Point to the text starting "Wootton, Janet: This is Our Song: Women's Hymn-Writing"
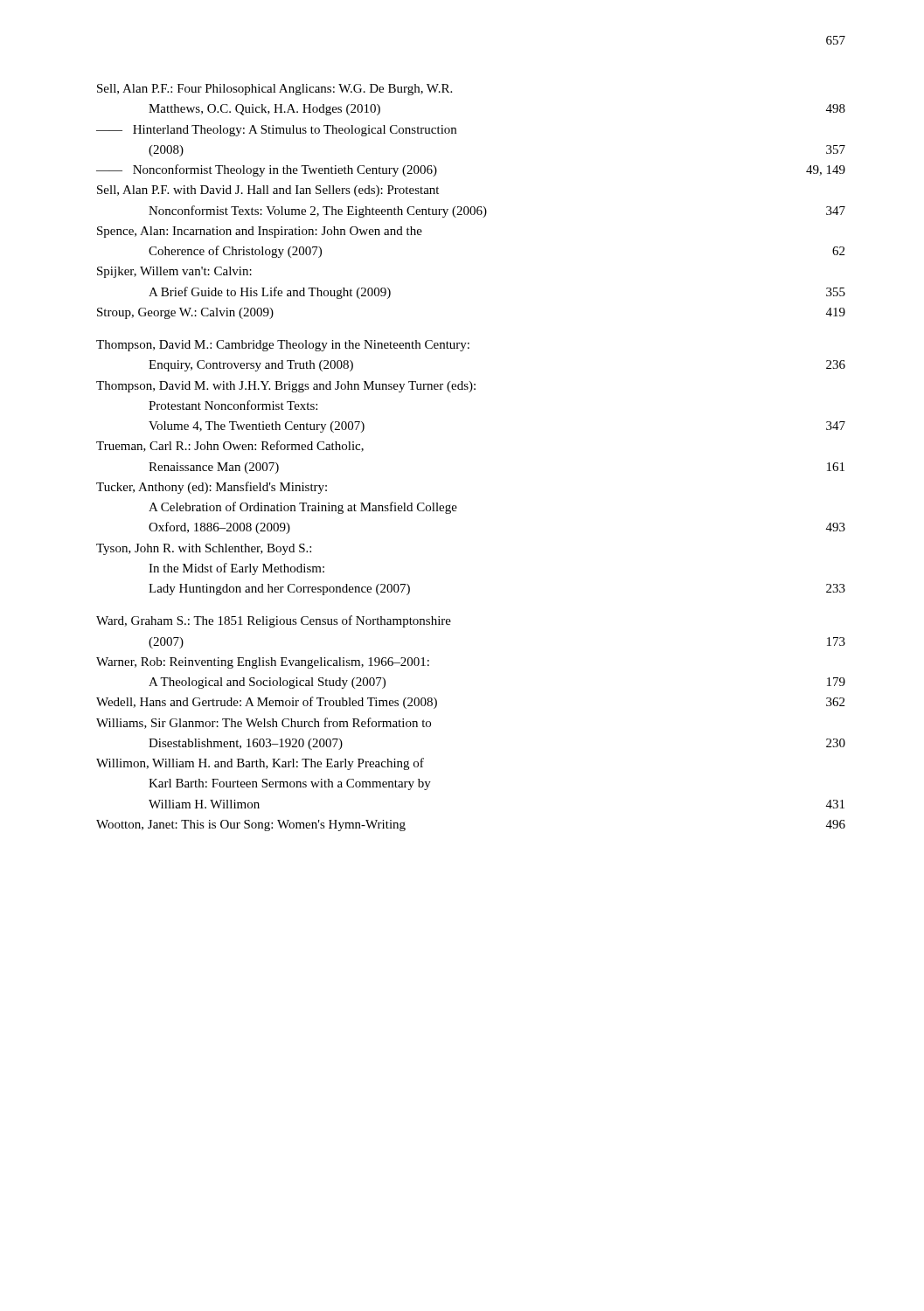 (x=247, y=825)
